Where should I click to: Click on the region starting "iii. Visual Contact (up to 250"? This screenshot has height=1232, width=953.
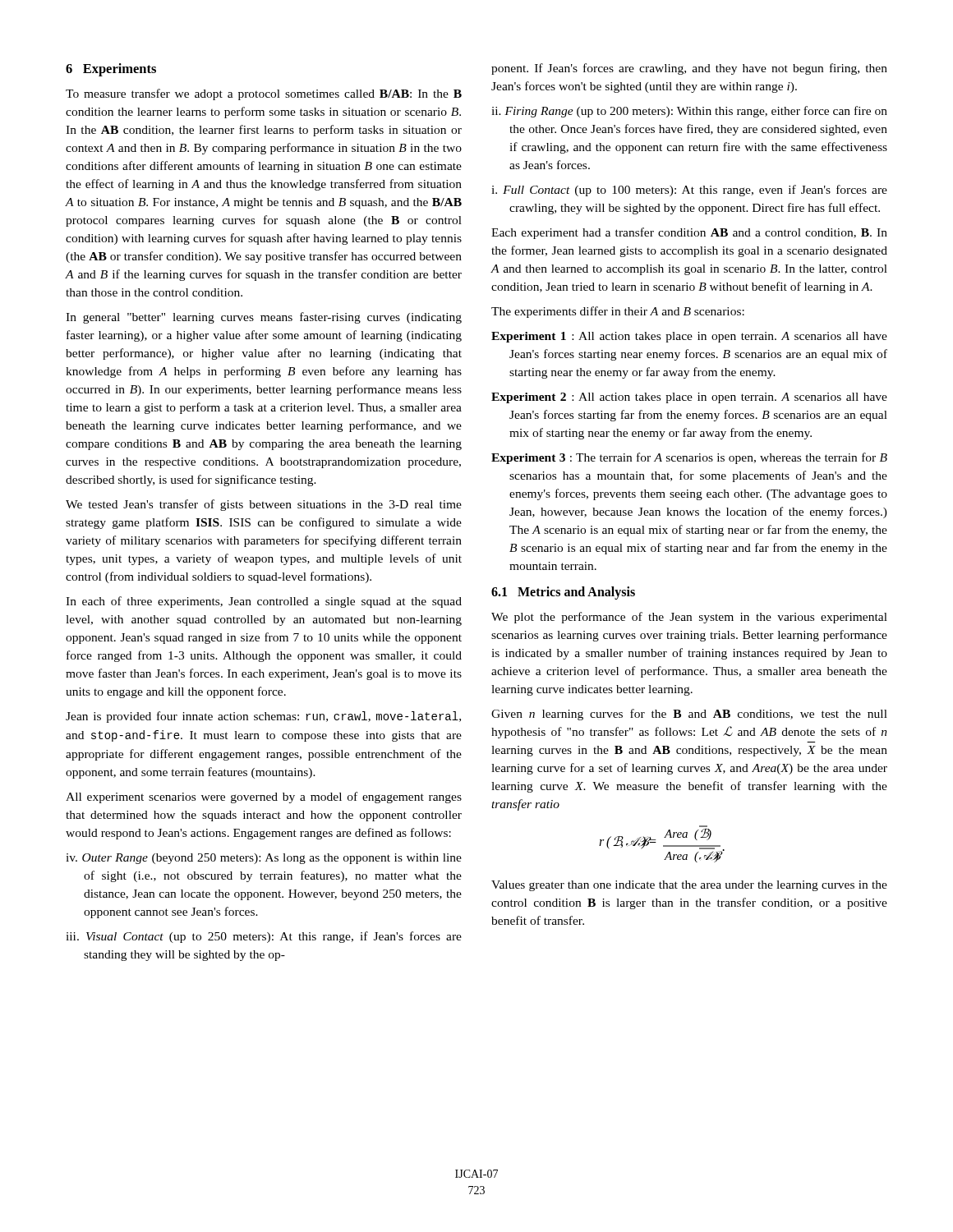264,945
